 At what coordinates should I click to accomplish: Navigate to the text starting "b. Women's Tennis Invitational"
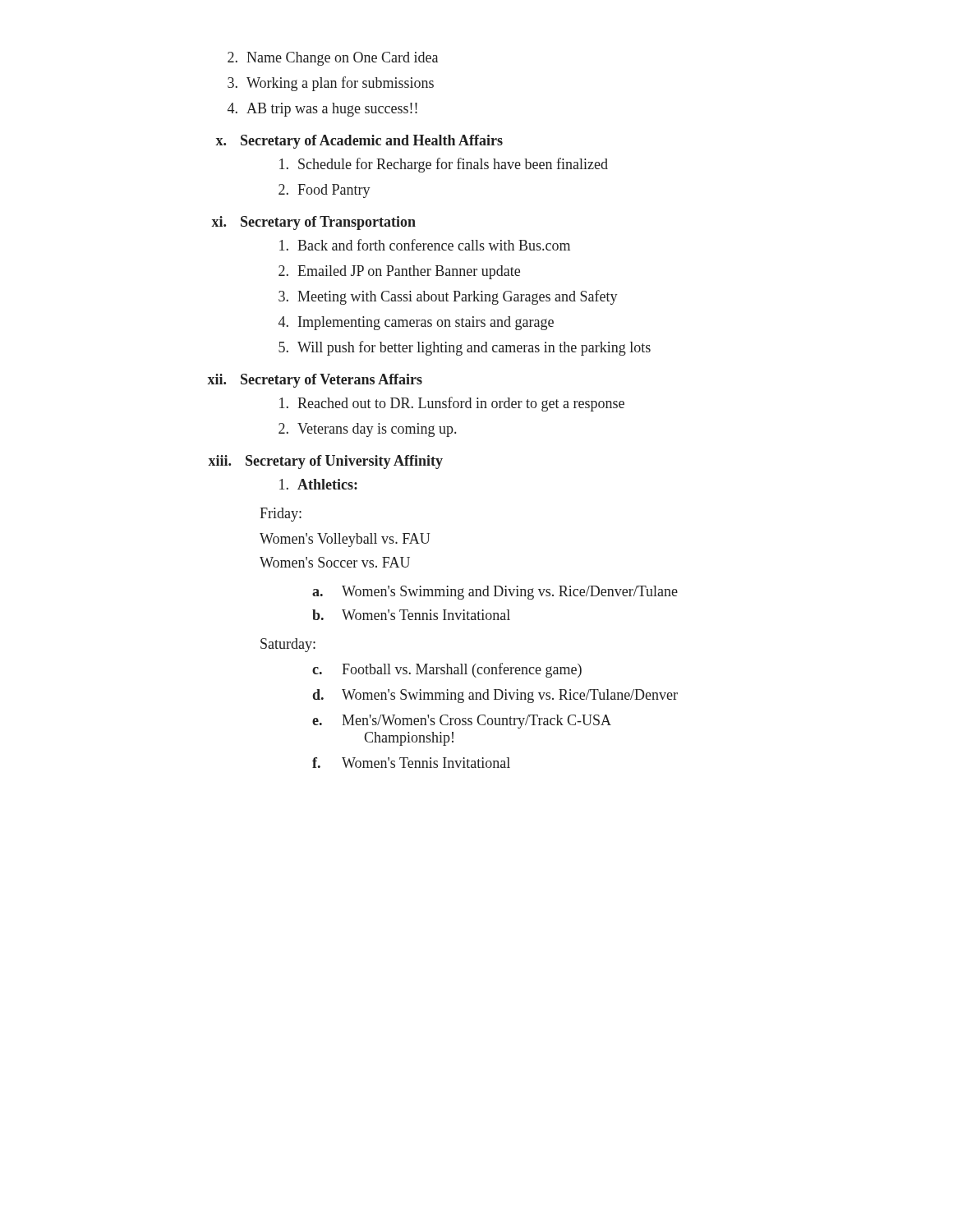pos(411,615)
